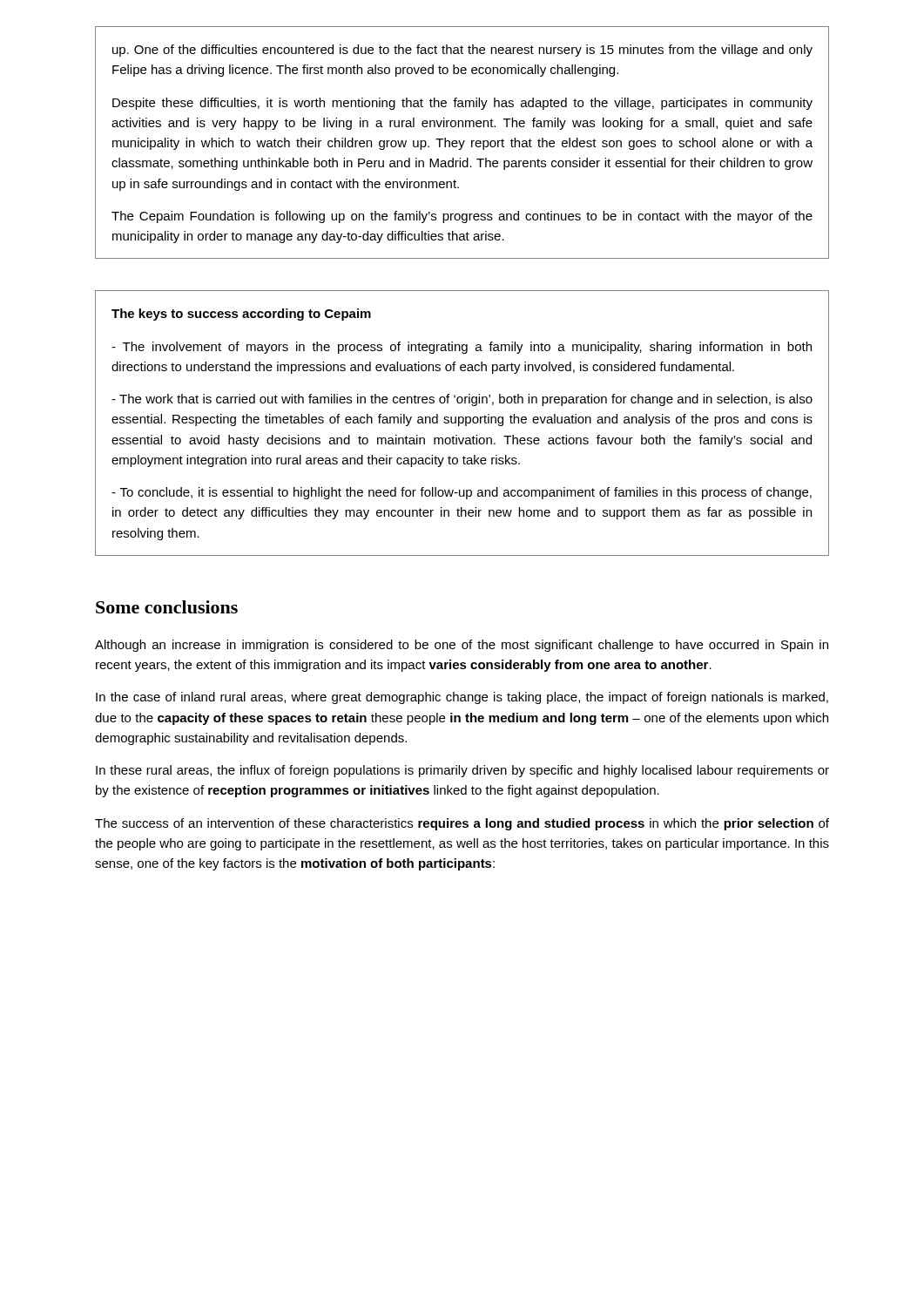The height and width of the screenshot is (1307, 924).
Task: Click on the text block starting "In the case"
Action: click(462, 717)
